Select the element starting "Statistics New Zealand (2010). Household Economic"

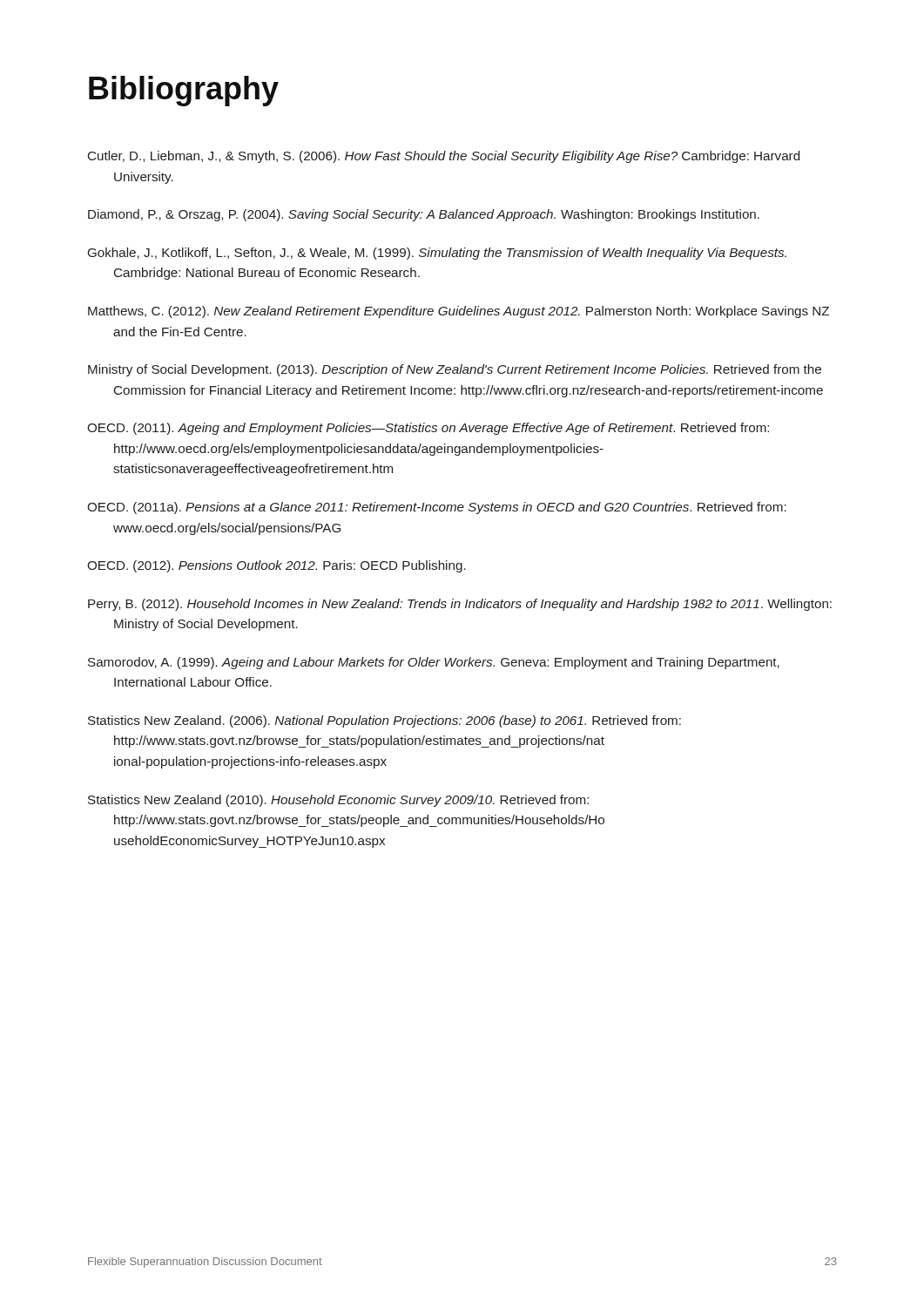point(346,820)
